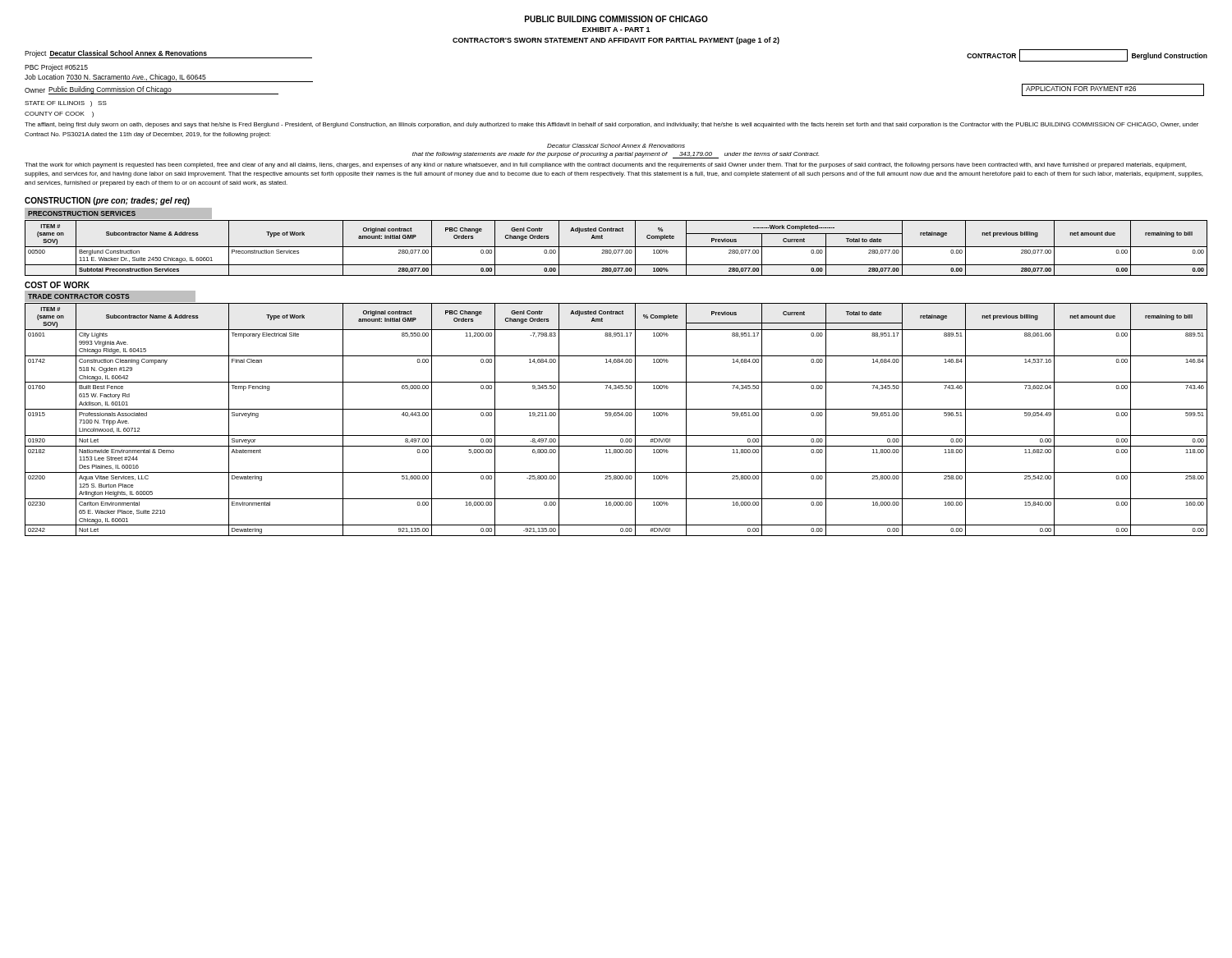Where is the passage that starts "Job Location 7030 N."?
1232x958 pixels.
point(169,78)
